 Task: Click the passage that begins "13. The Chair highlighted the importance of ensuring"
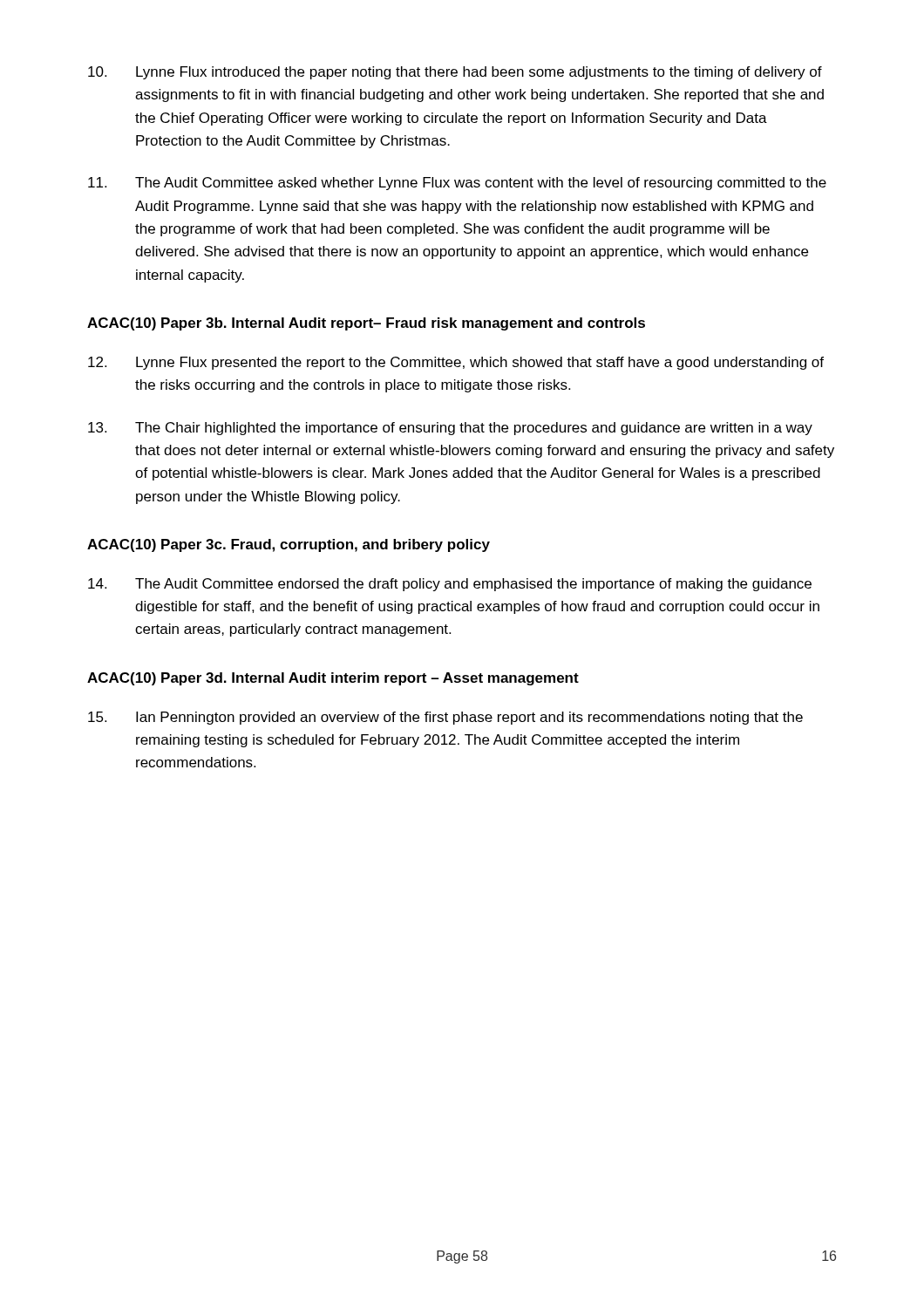[462, 462]
